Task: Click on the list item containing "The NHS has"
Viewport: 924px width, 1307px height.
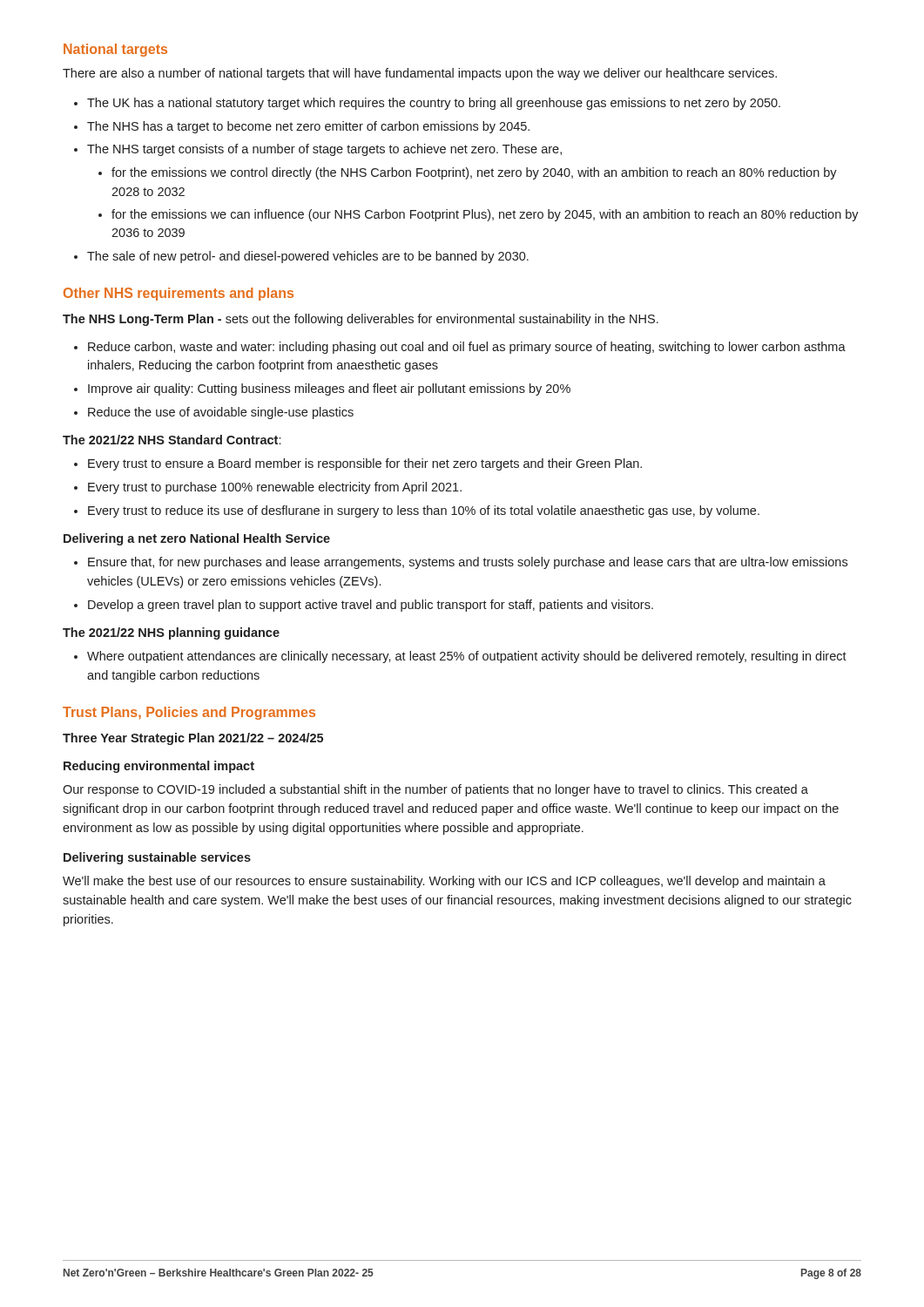Action: pyautogui.click(x=309, y=126)
